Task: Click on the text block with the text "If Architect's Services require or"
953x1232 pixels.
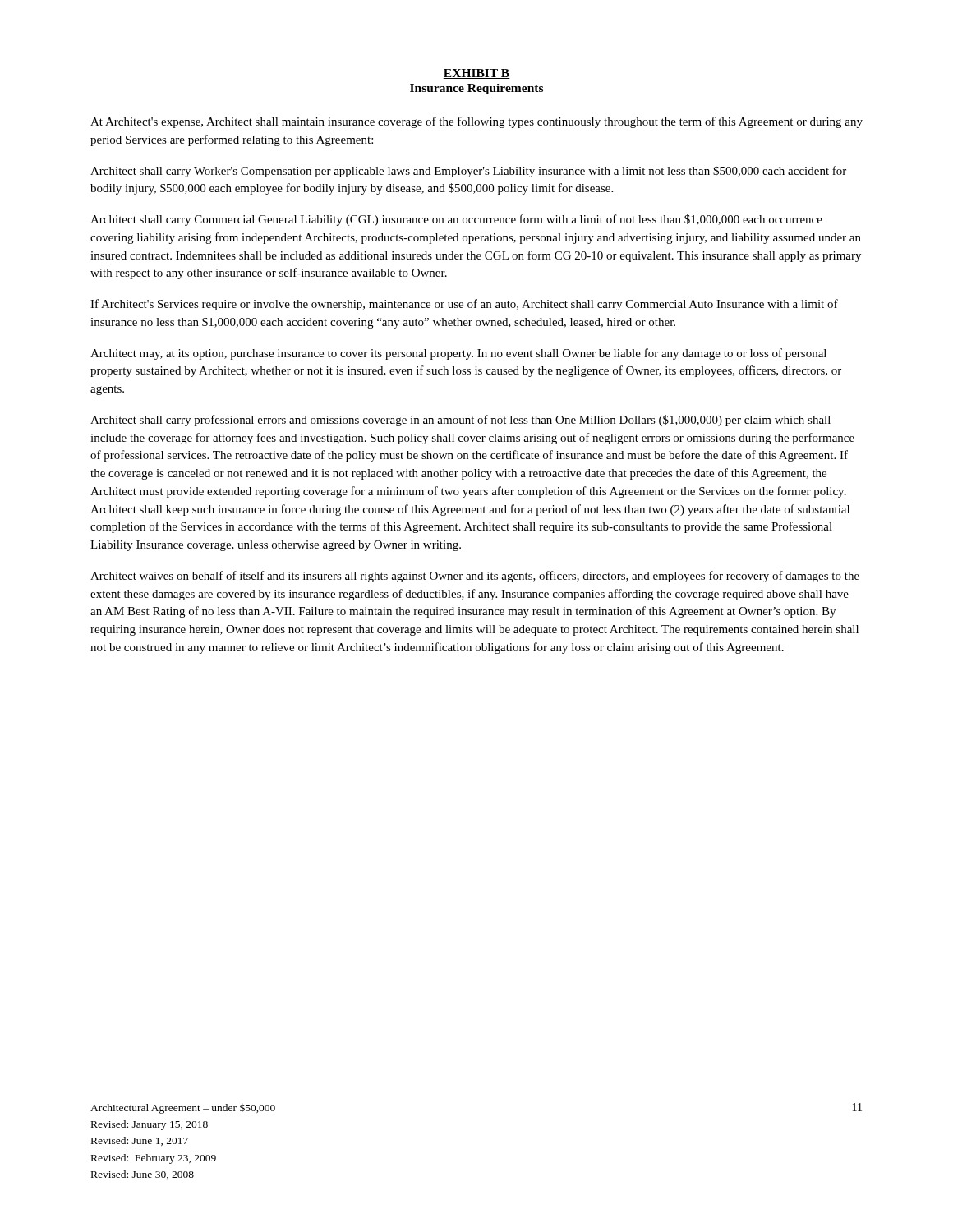Action: click(464, 313)
